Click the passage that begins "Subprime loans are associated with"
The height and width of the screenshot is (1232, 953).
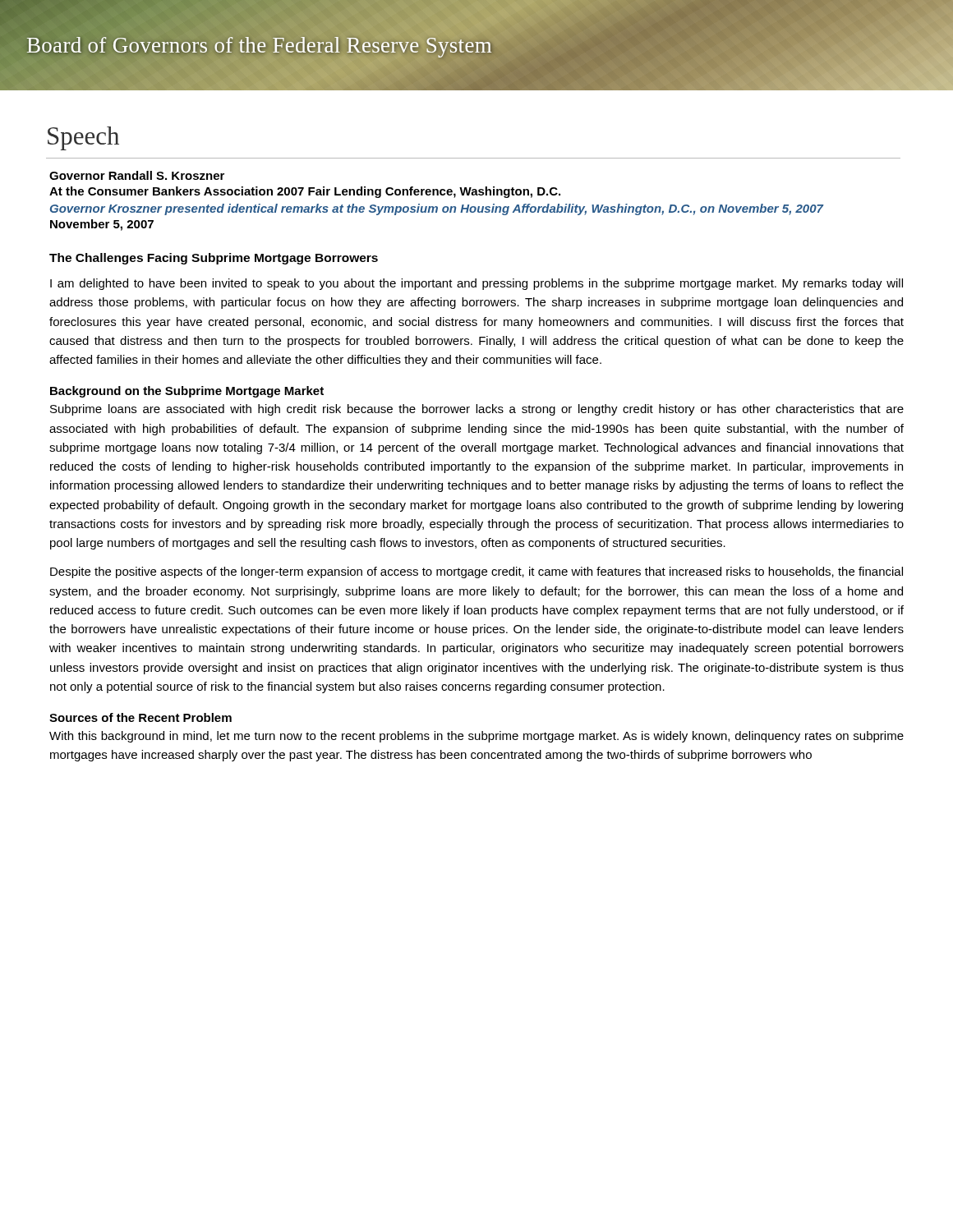click(476, 476)
